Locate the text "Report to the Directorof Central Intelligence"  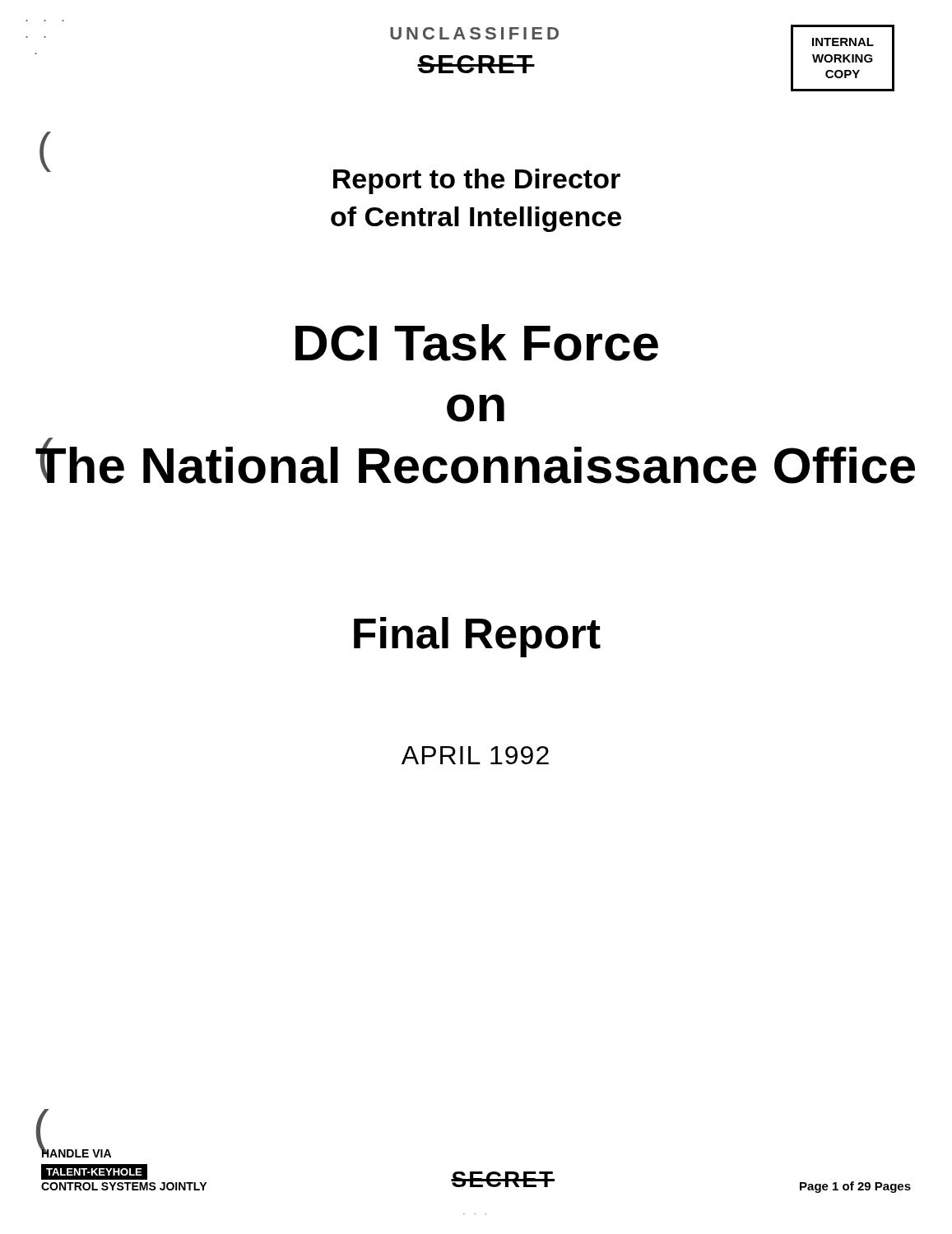pos(476,197)
